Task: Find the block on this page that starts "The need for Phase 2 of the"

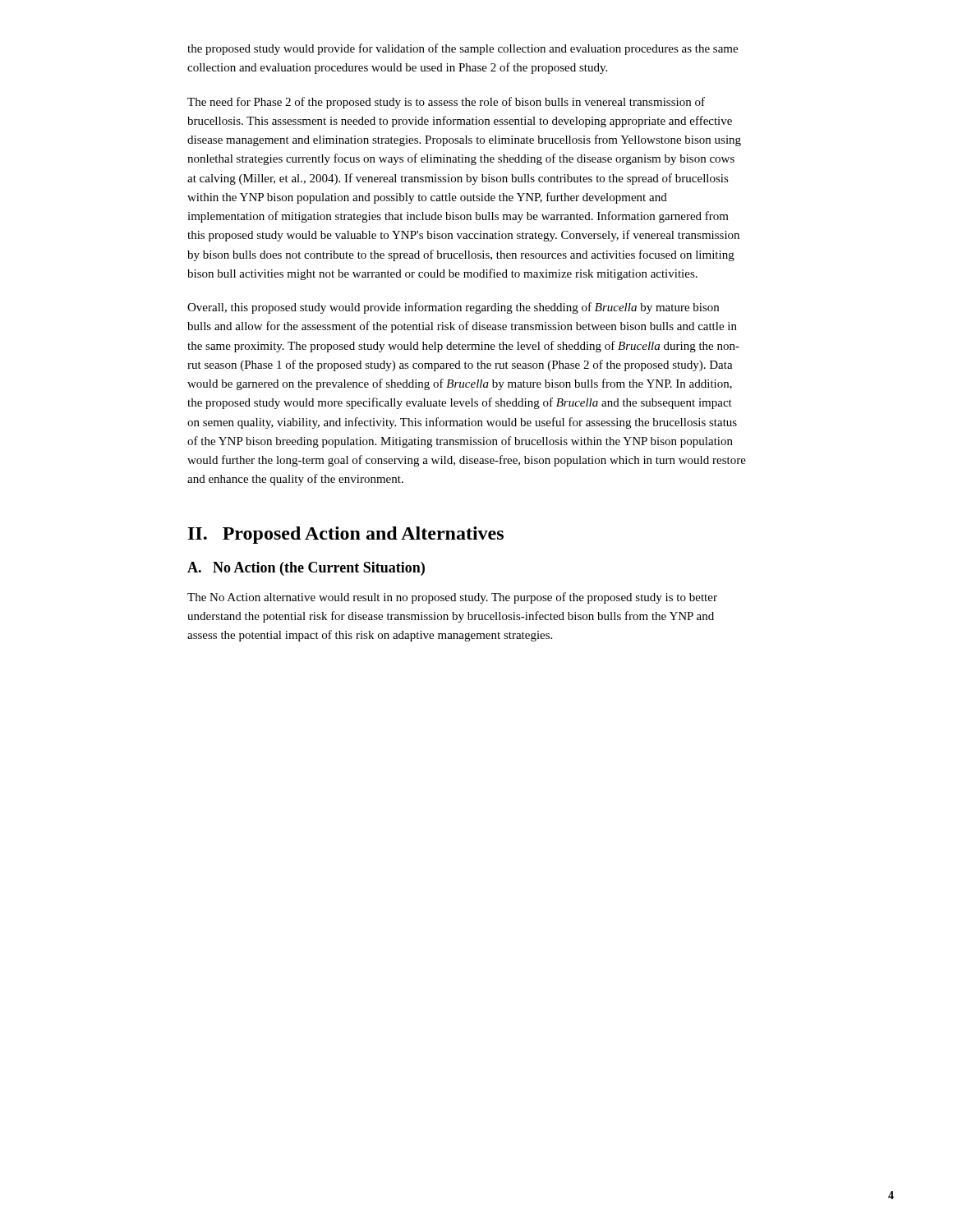Action: pyautogui.click(x=464, y=187)
